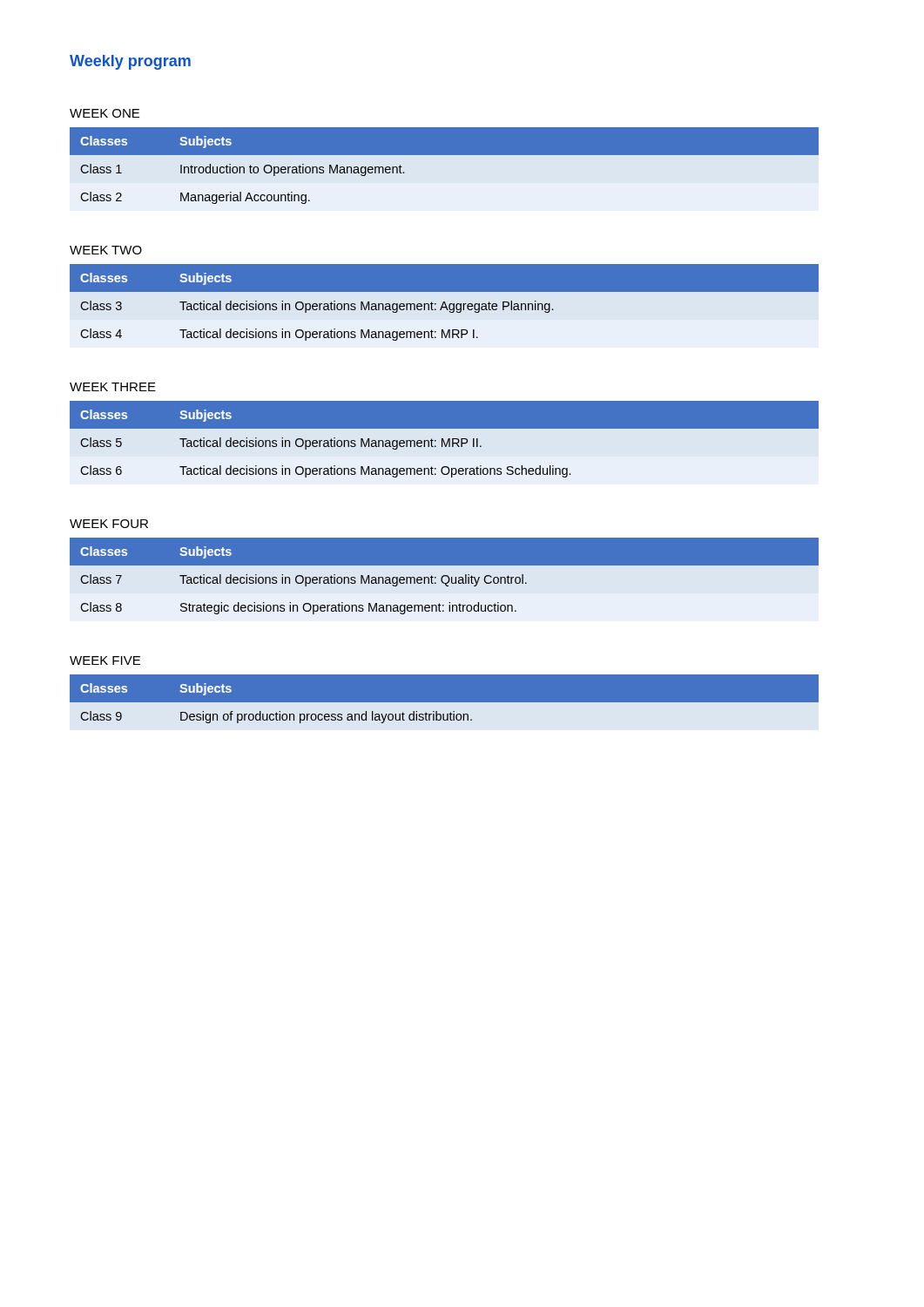Locate the table with the text "Class 8"
The height and width of the screenshot is (1307, 924).
point(462,579)
